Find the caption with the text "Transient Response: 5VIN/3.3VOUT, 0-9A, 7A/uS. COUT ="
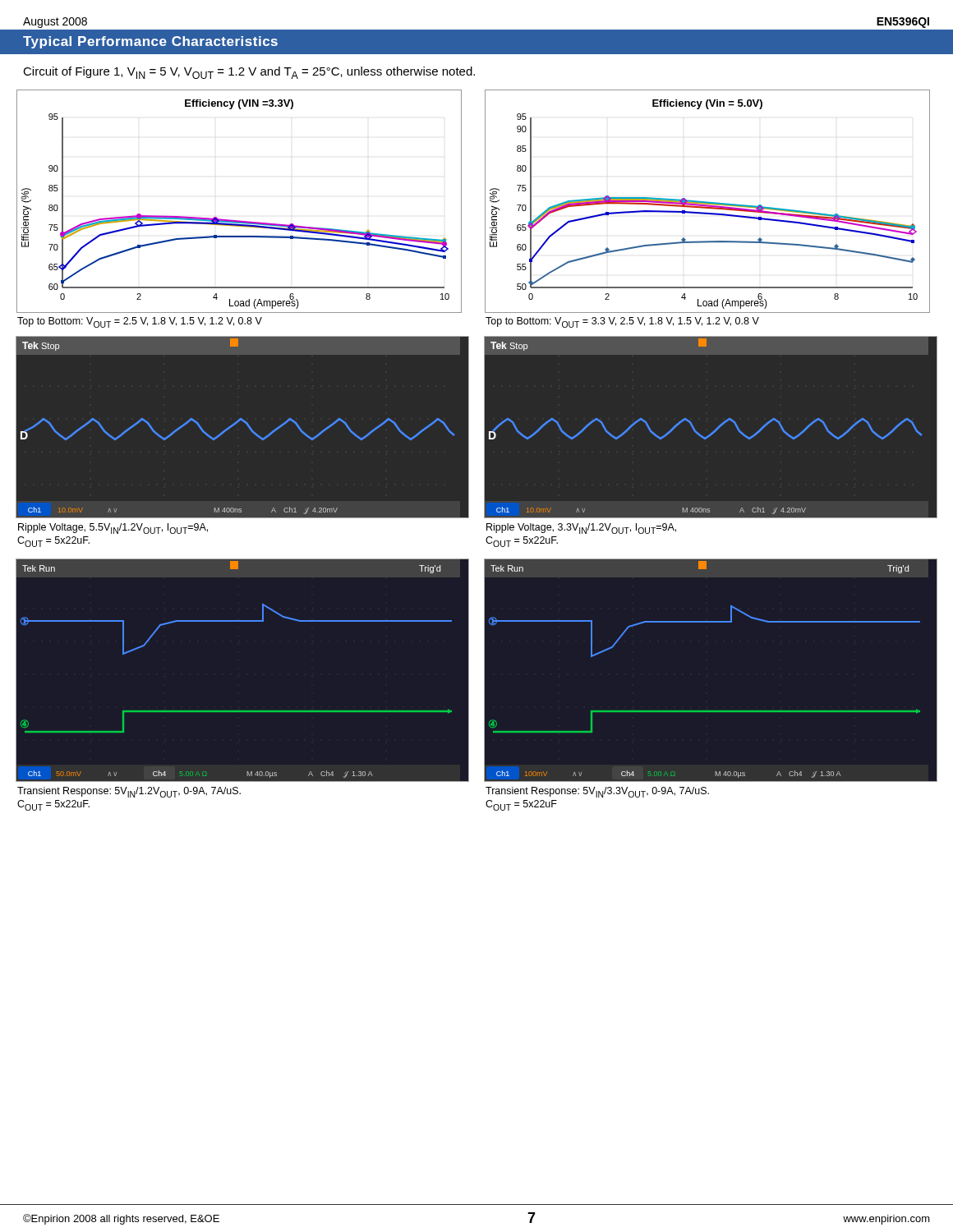The width and height of the screenshot is (953, 1232). 598,798
